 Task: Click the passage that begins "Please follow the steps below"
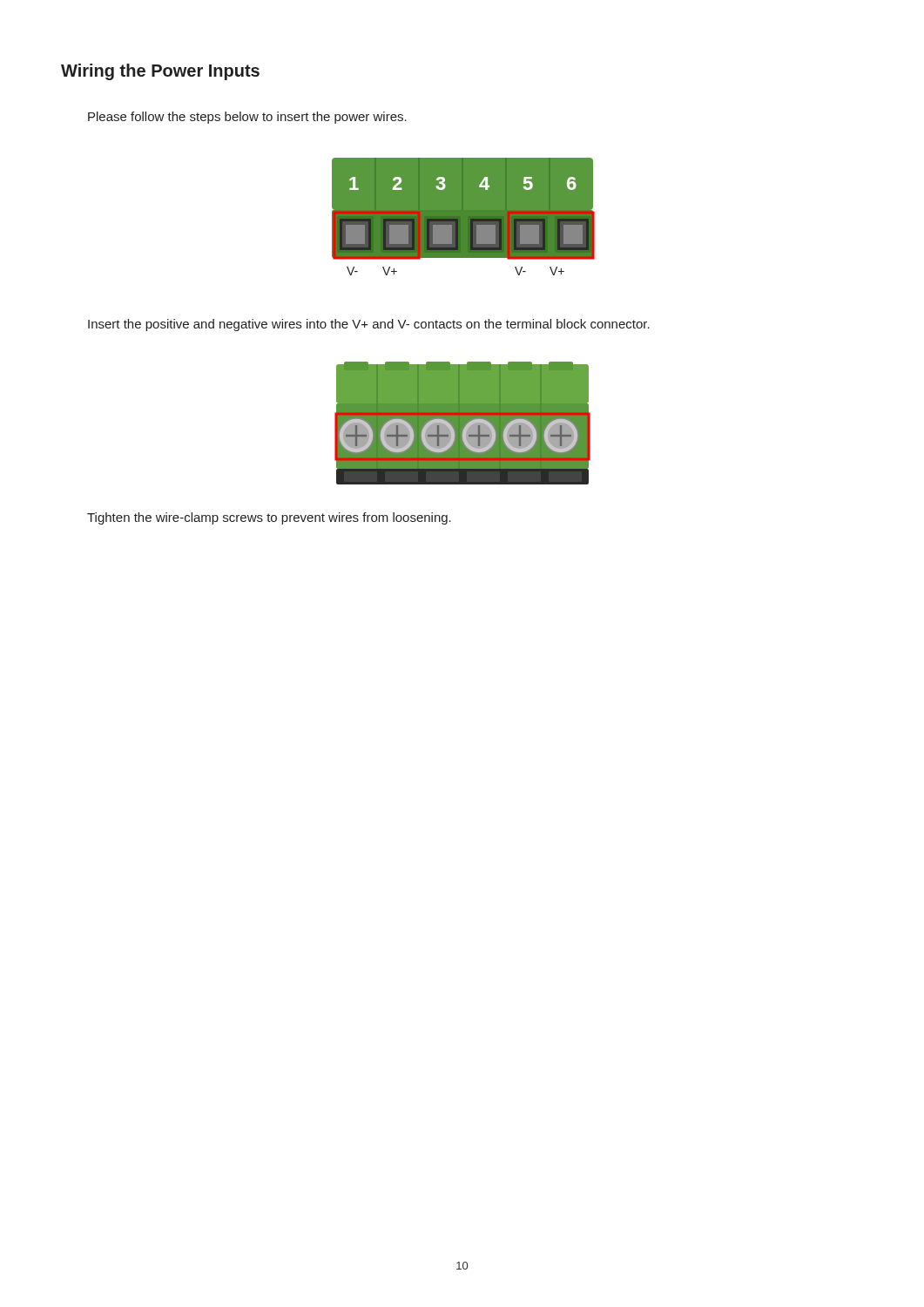(x=247, y=116)
